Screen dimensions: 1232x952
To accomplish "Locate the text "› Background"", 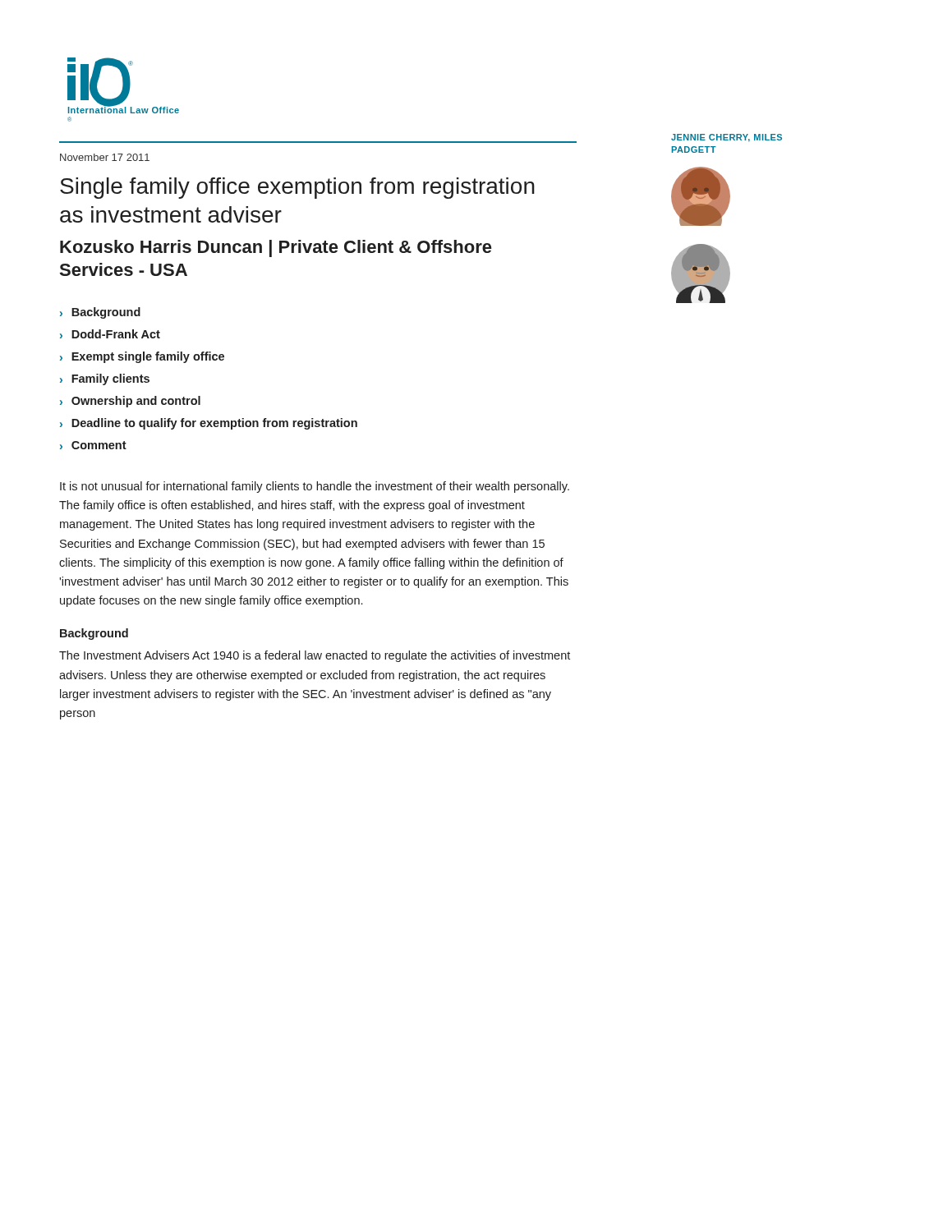I will point(100,312).
